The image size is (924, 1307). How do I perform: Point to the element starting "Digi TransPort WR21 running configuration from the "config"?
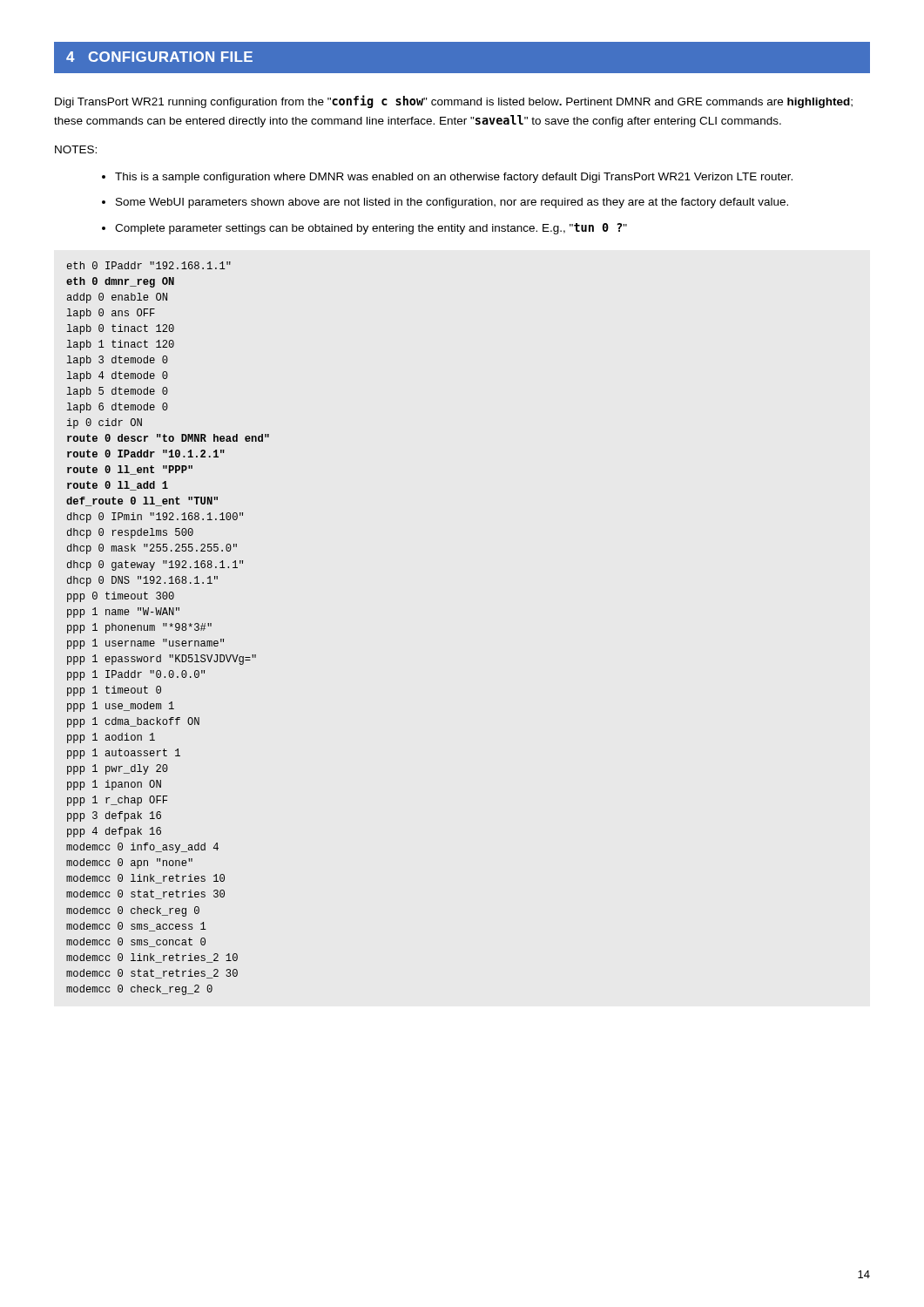point(454,111)
